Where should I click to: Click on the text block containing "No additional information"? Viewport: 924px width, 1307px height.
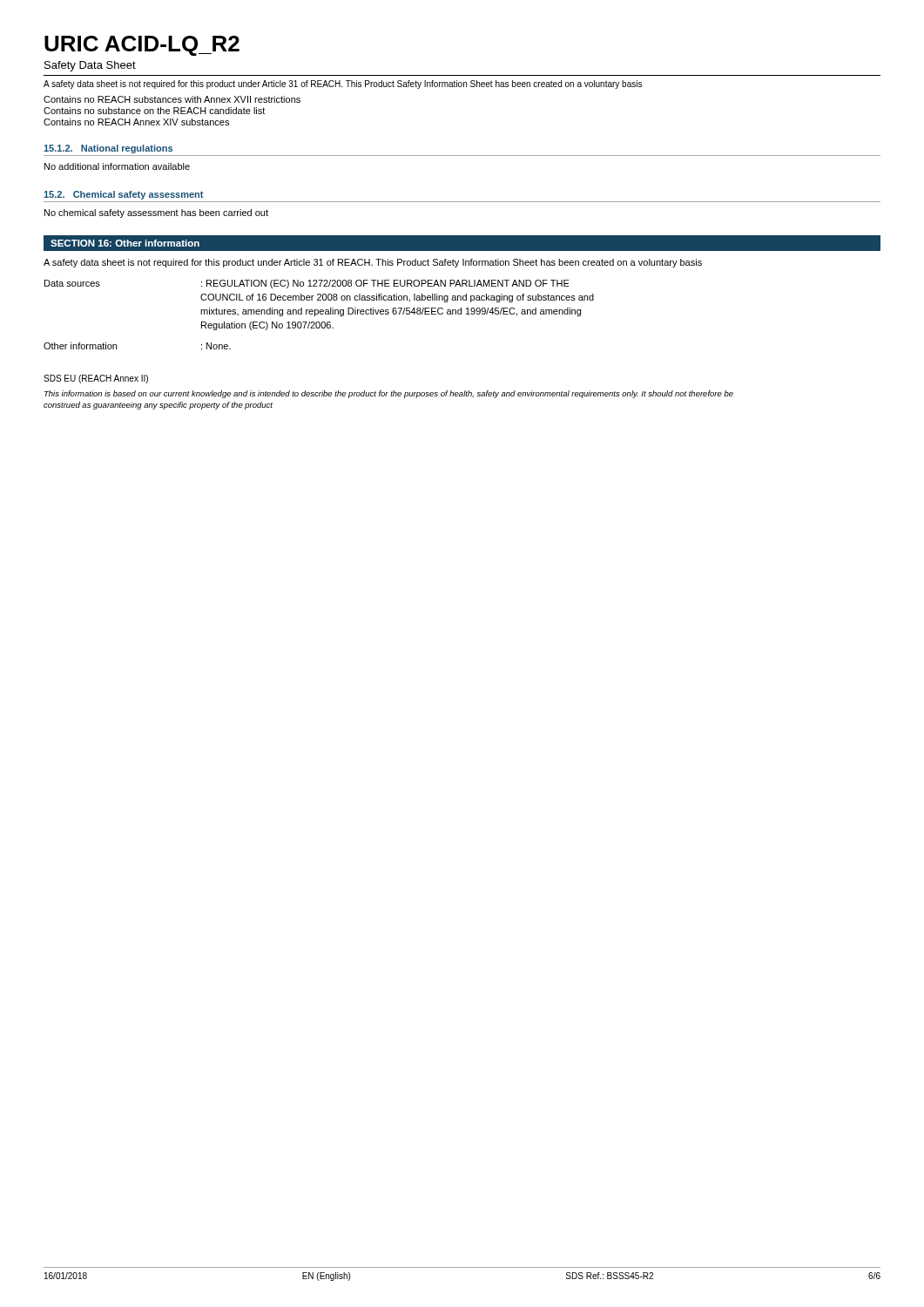(117, 166)
